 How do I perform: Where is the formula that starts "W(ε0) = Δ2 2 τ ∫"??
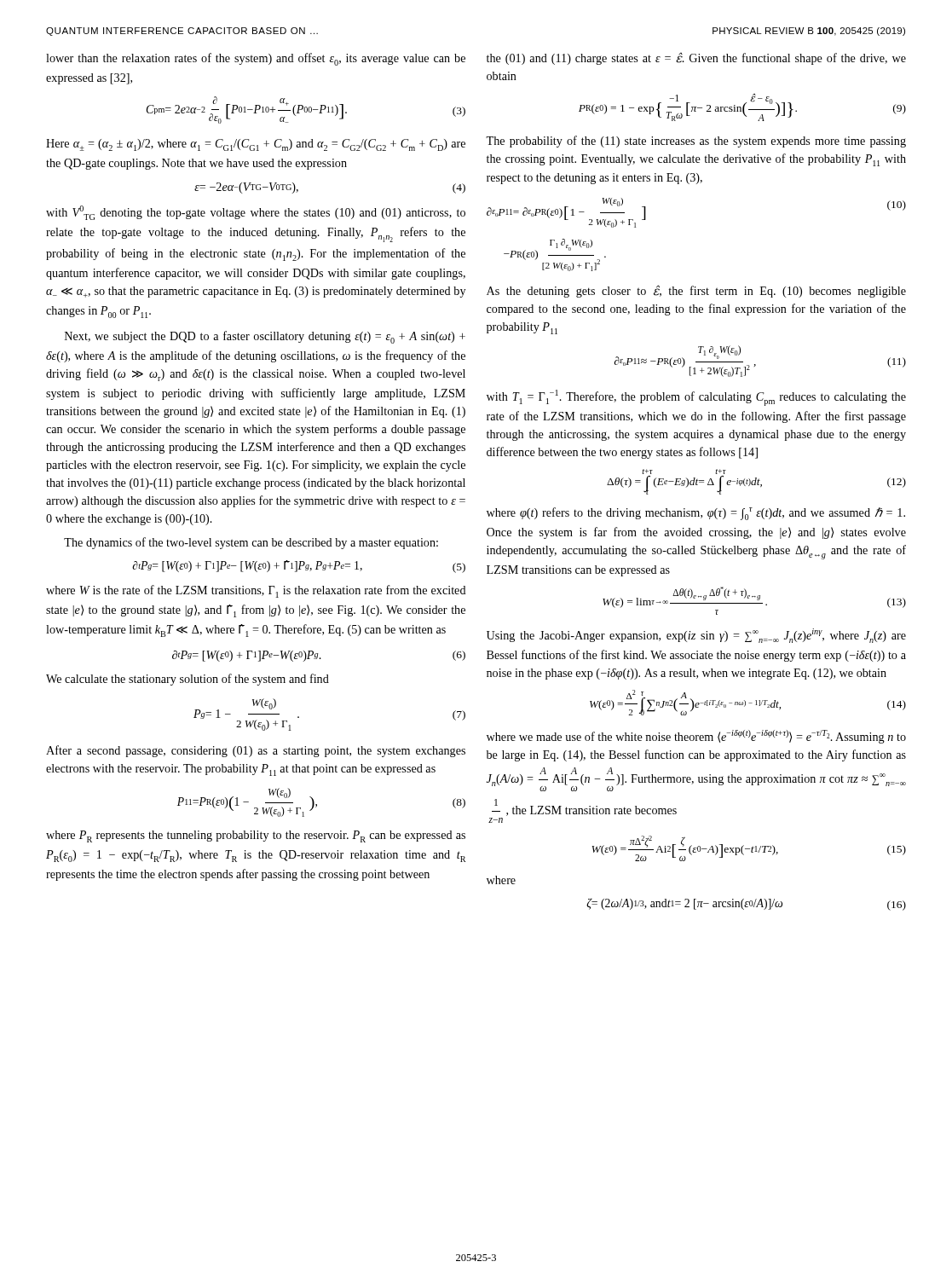pos(696,704)
